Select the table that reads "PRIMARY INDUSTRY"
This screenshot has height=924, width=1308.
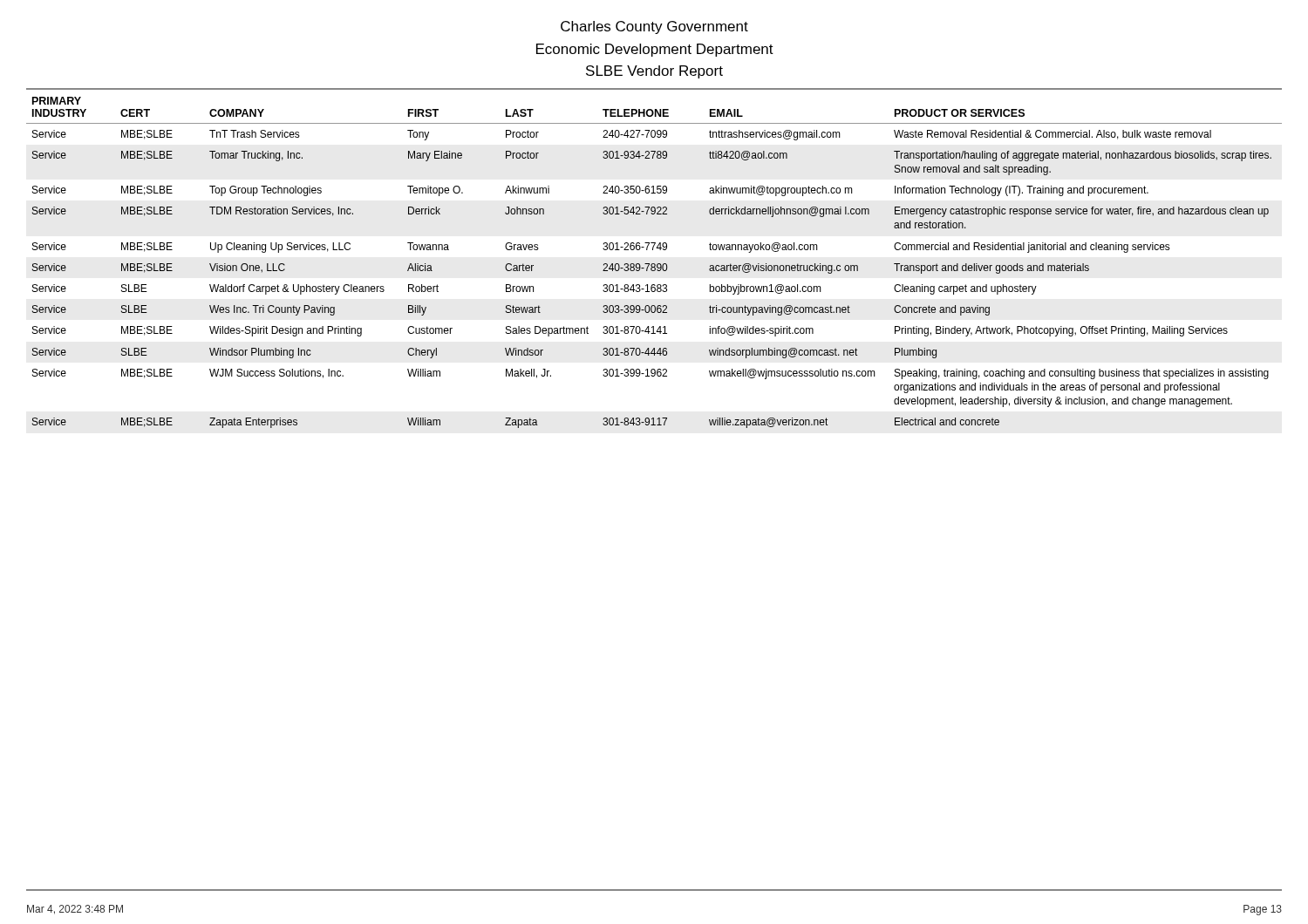coord(654,261)
